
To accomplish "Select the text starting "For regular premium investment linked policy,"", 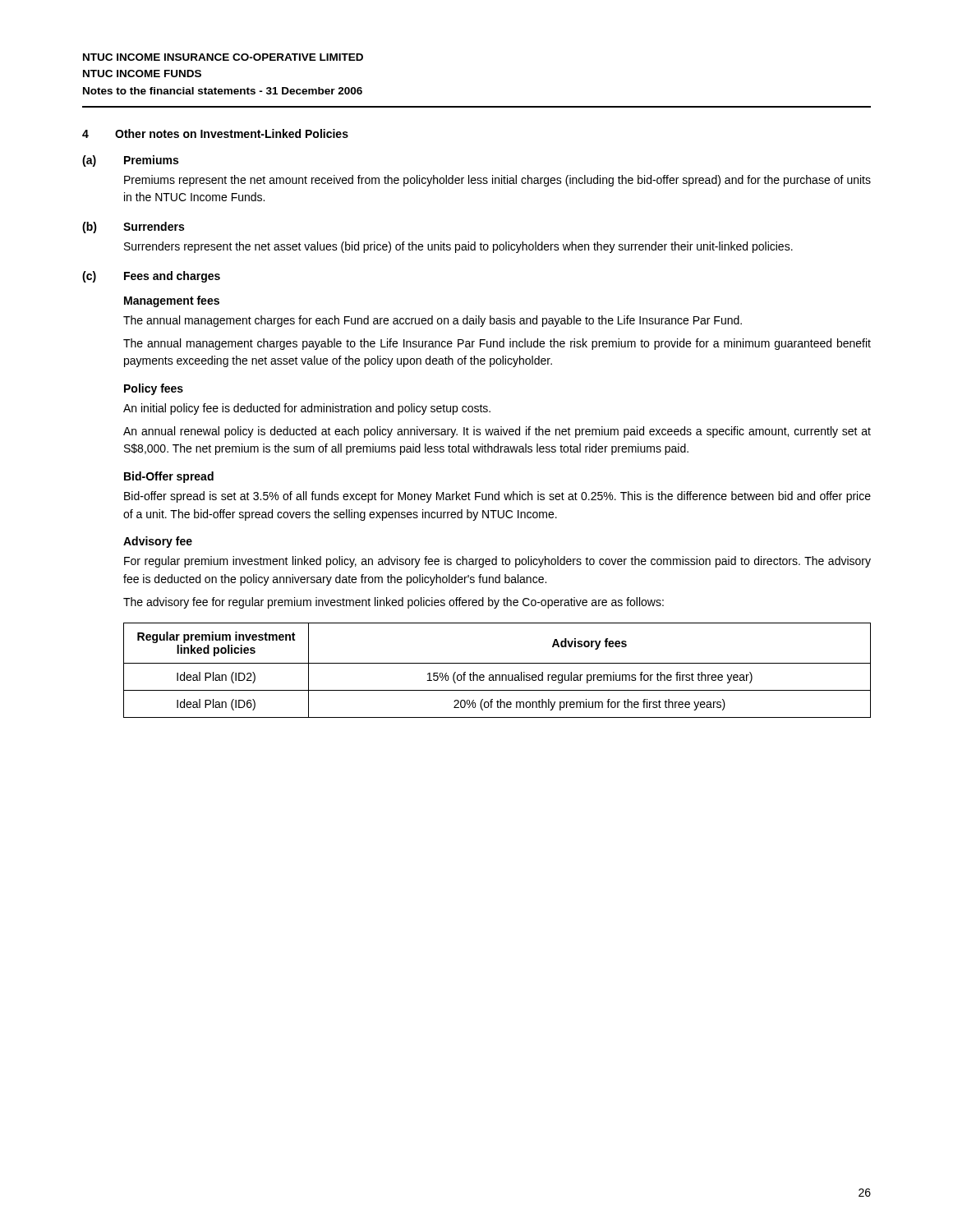I will [497, 570].
